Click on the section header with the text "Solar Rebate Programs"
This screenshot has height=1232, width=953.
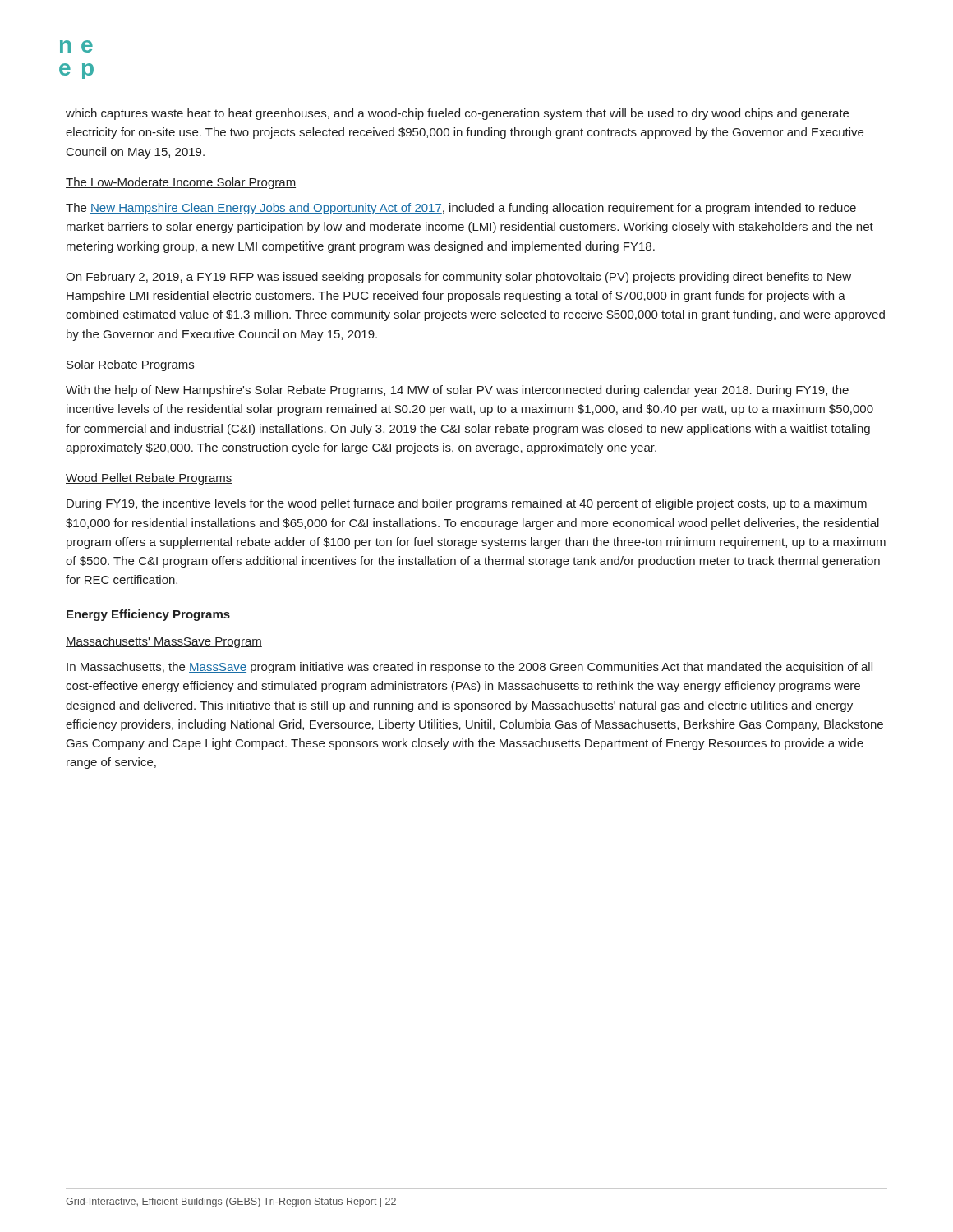coord(130,365)
